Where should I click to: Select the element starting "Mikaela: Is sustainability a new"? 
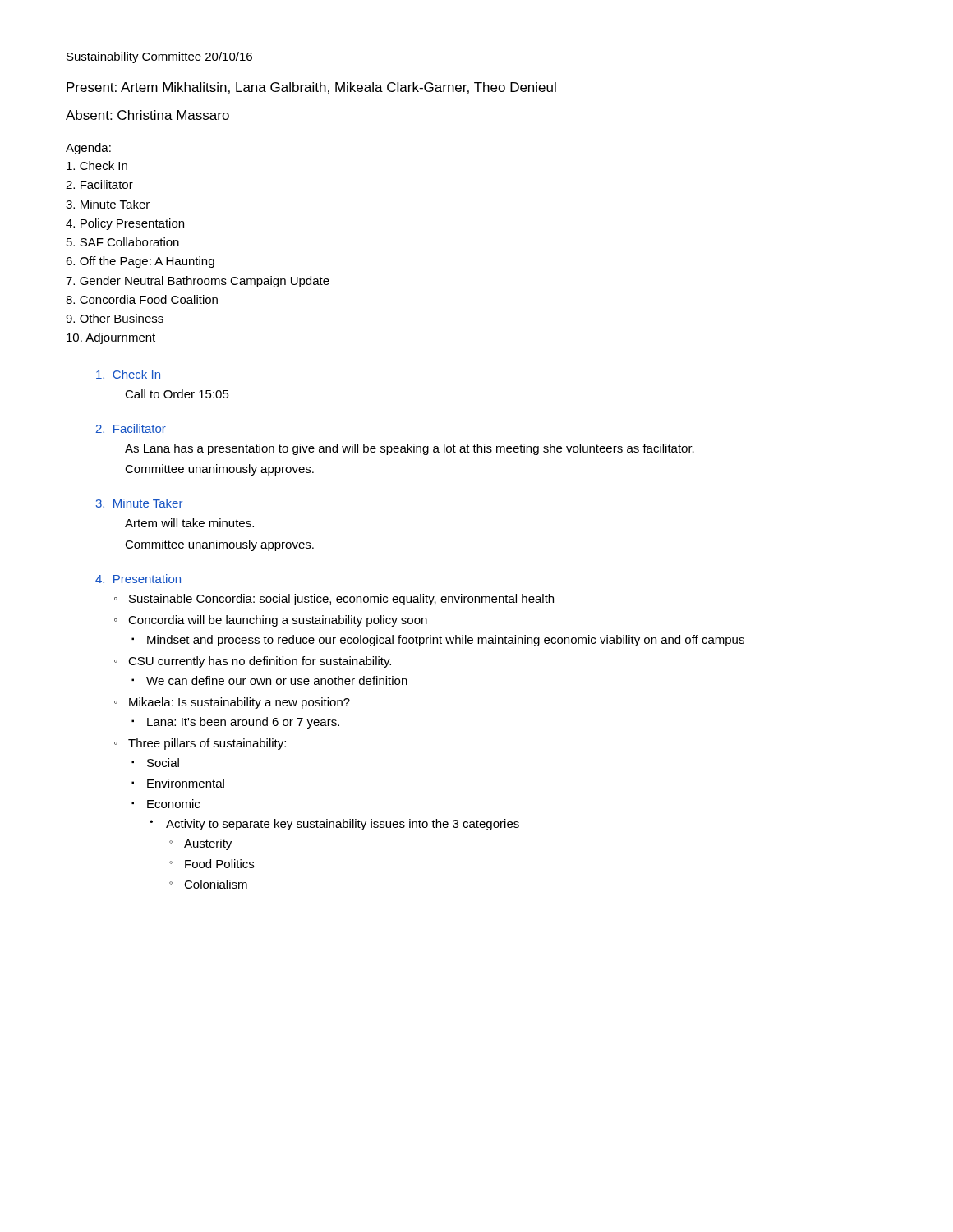tap(239, 703)
